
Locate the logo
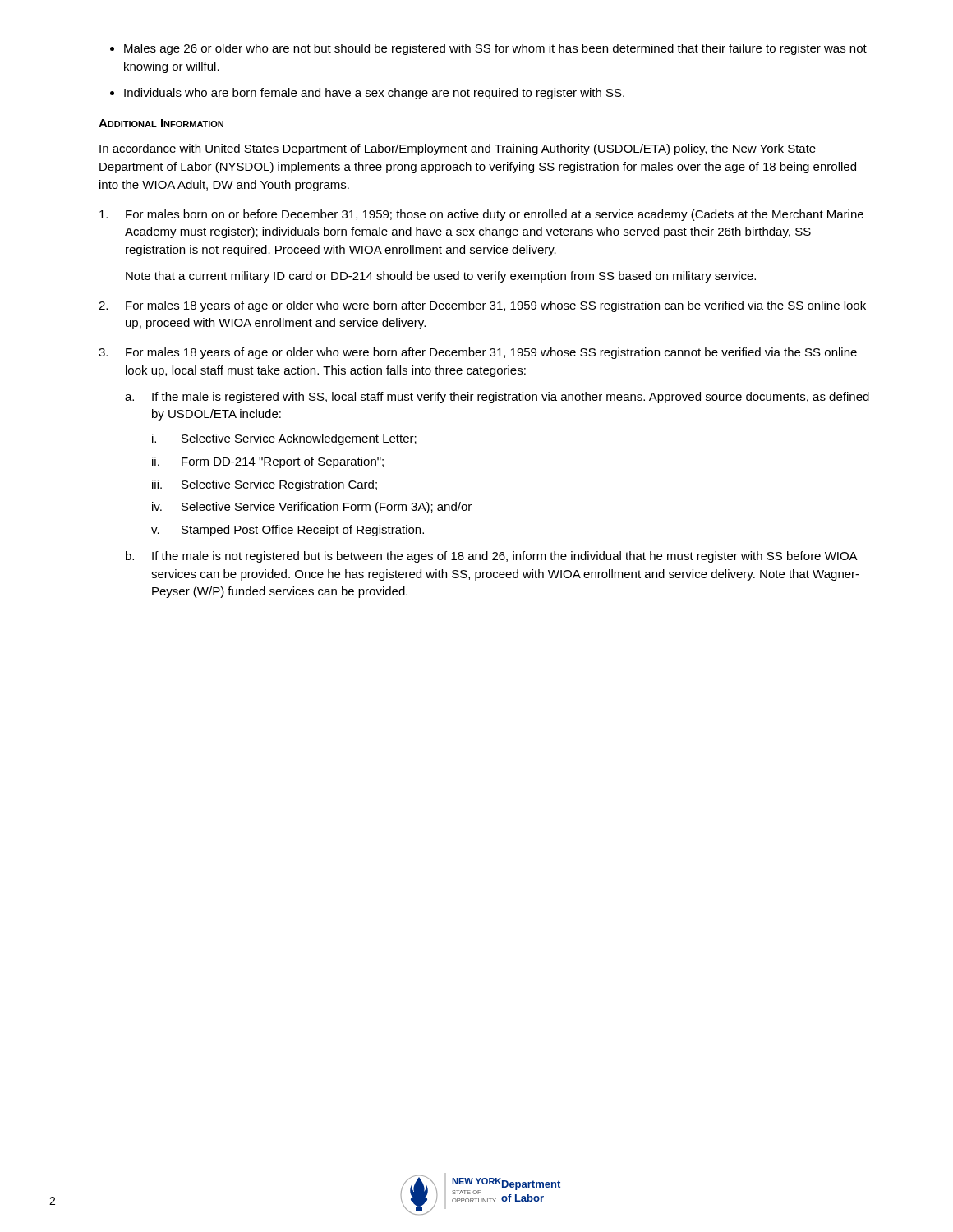pos(476,1191)
